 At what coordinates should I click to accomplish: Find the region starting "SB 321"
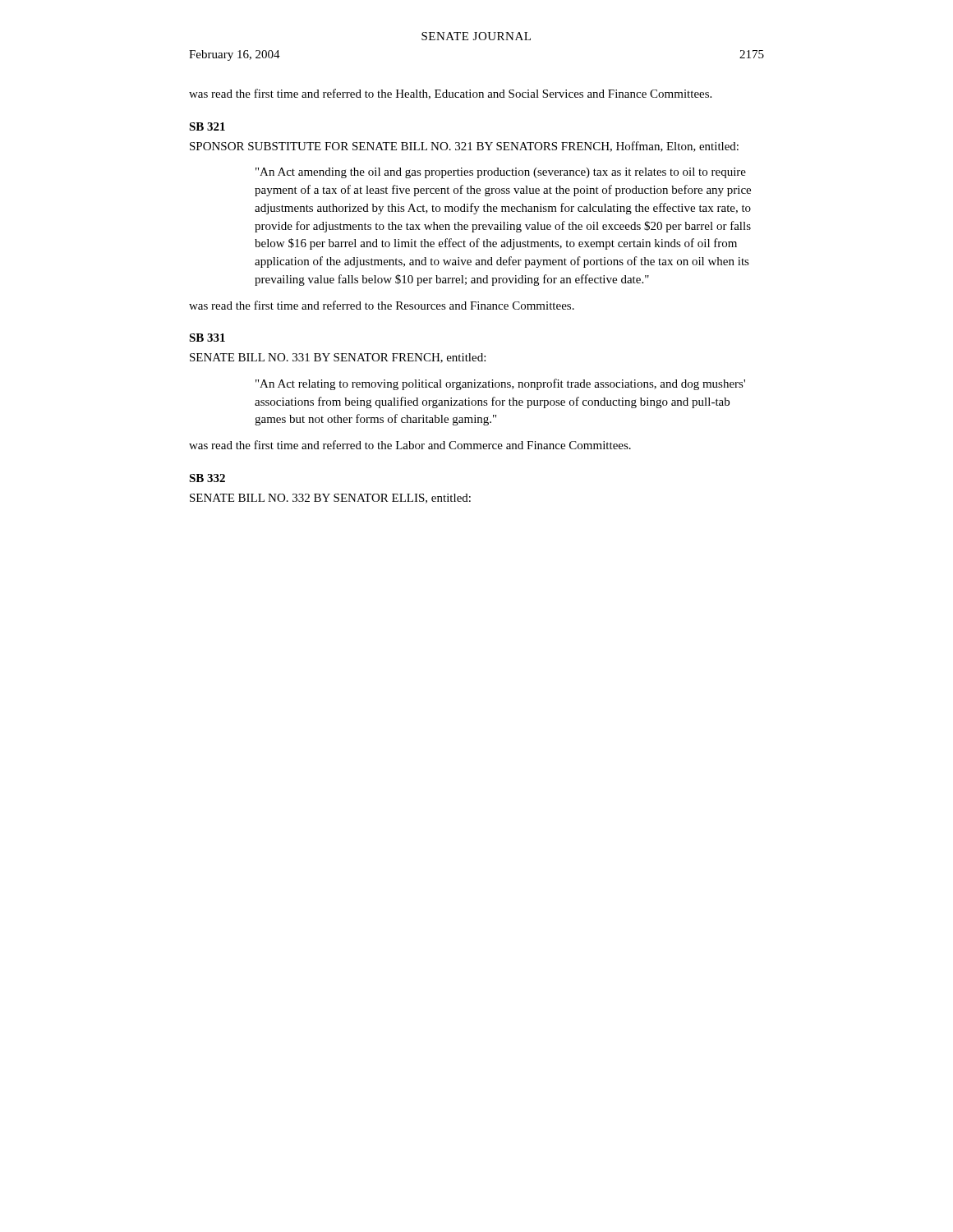(207, 126)
